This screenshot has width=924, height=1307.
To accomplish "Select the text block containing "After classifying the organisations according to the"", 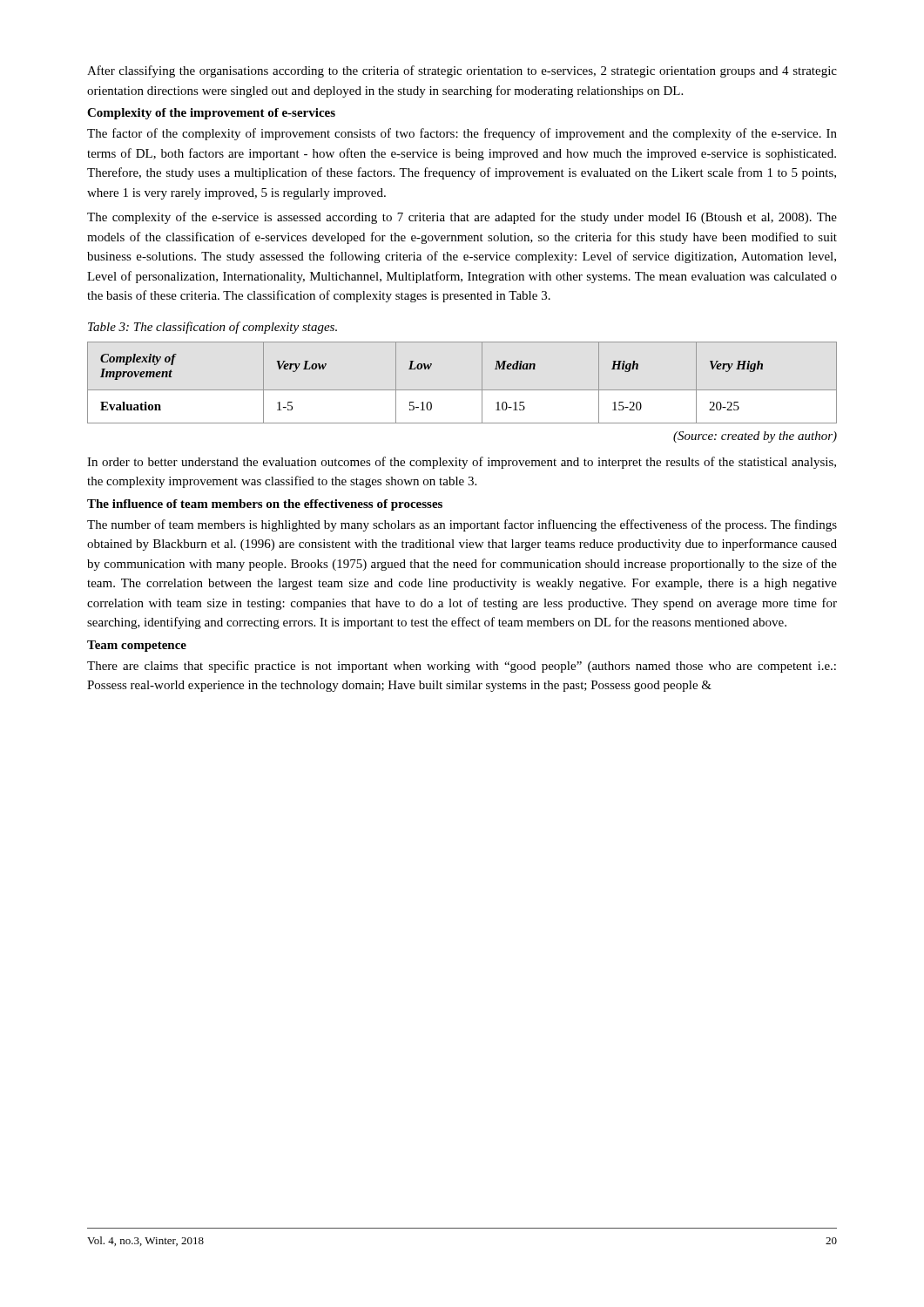I will (462, 80).
